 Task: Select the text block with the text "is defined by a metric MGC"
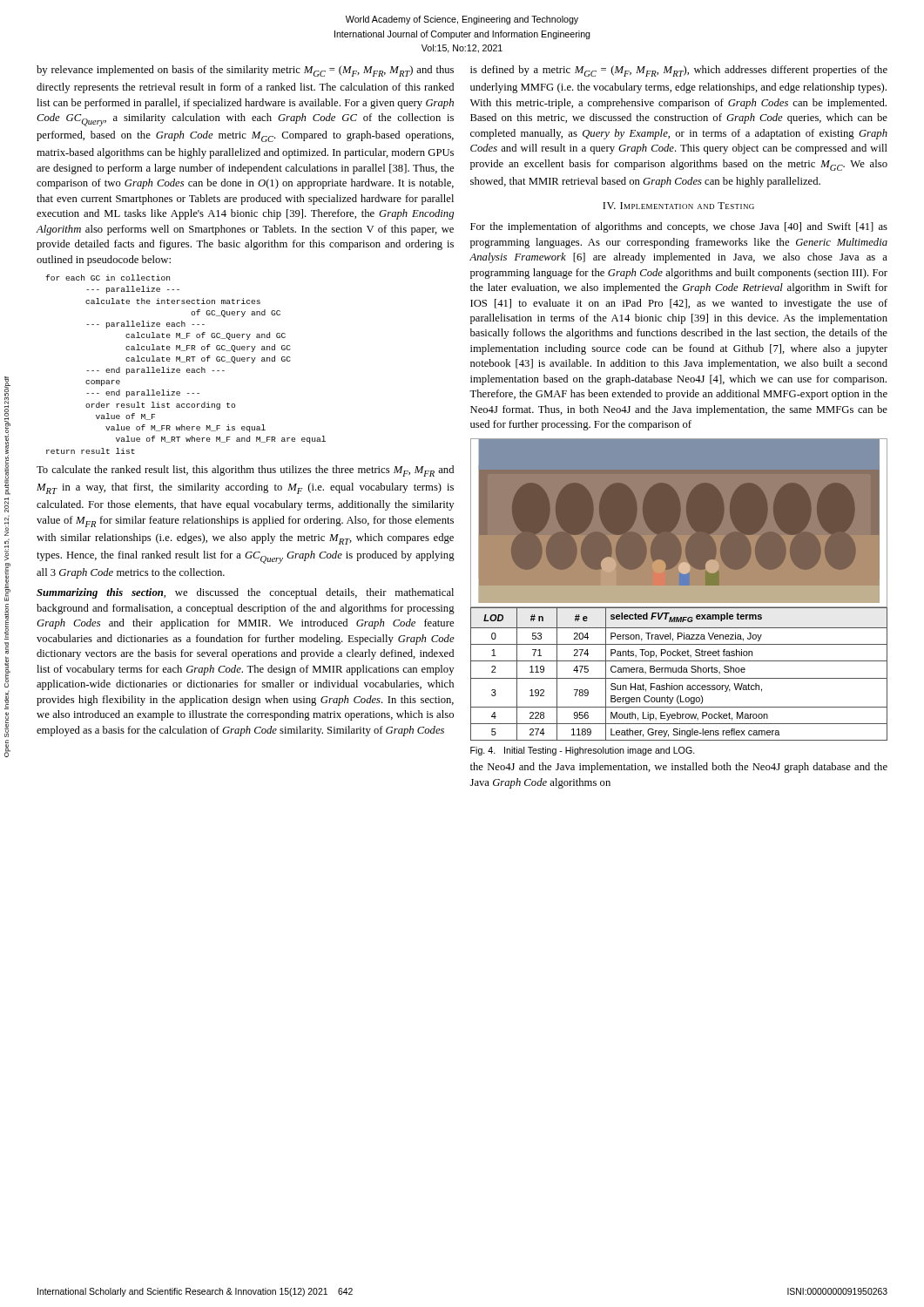[679, 126]
